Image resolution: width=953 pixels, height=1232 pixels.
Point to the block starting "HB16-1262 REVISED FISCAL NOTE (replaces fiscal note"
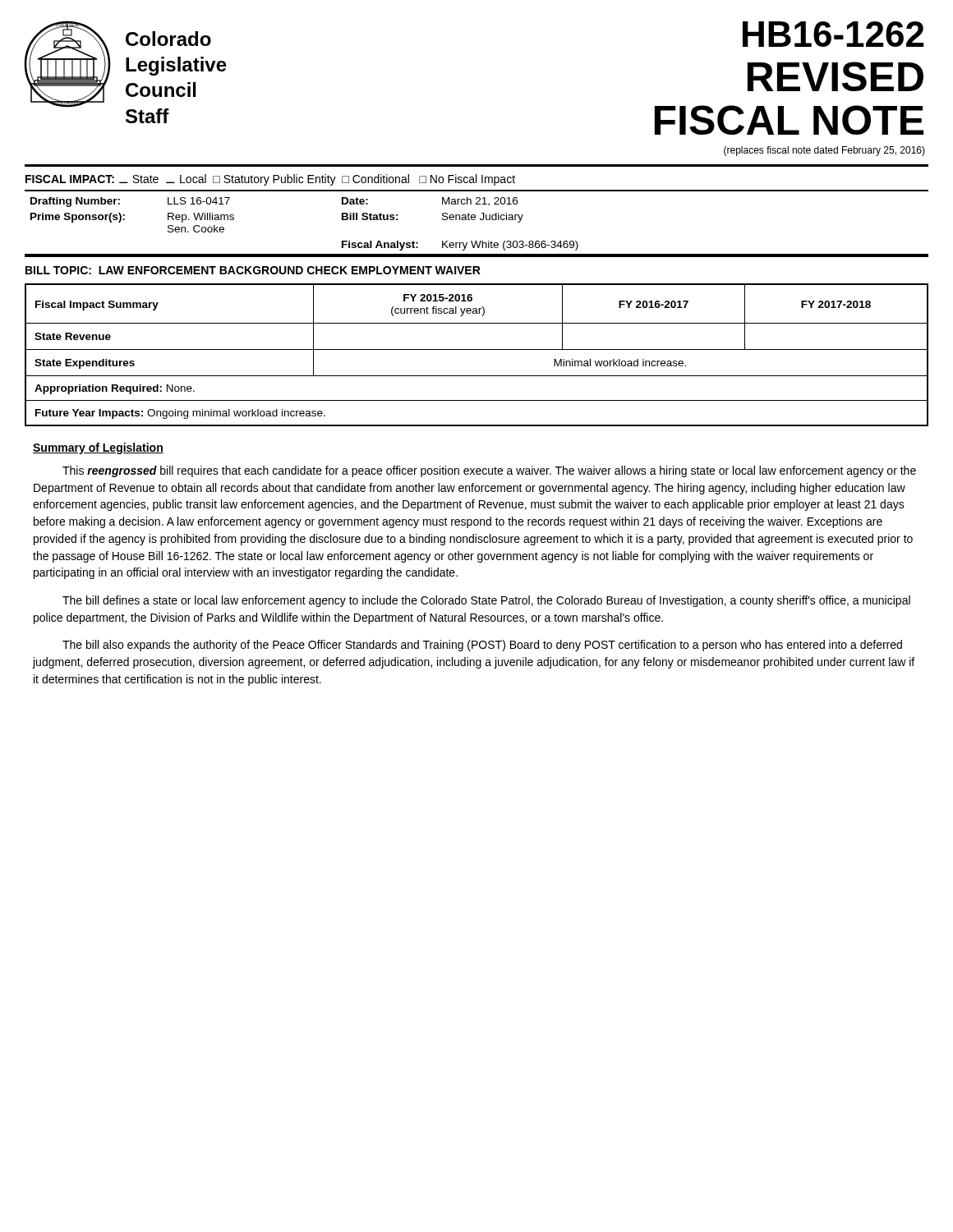point(833,34)
